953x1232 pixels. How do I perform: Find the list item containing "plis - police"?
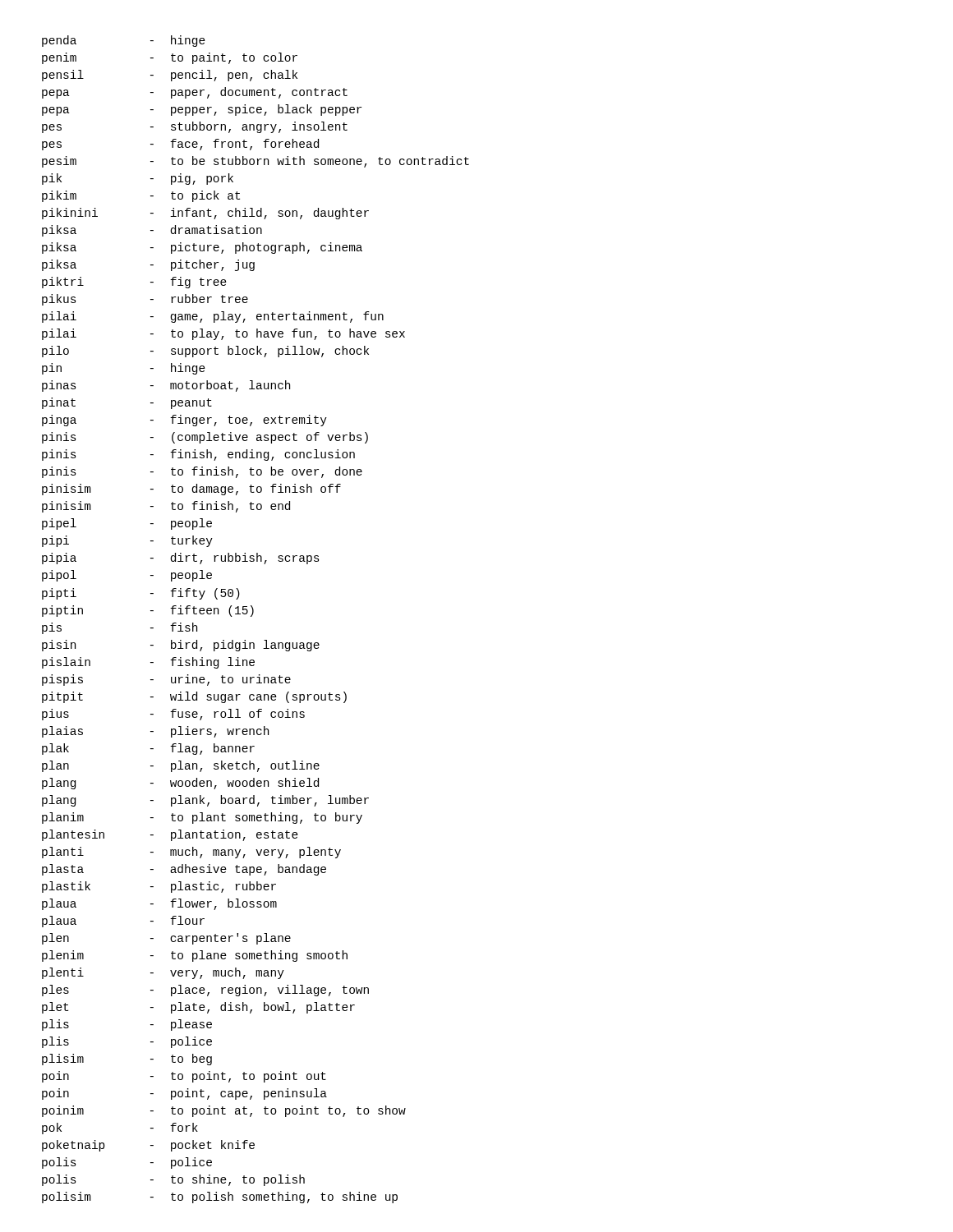pos(51,1042)
